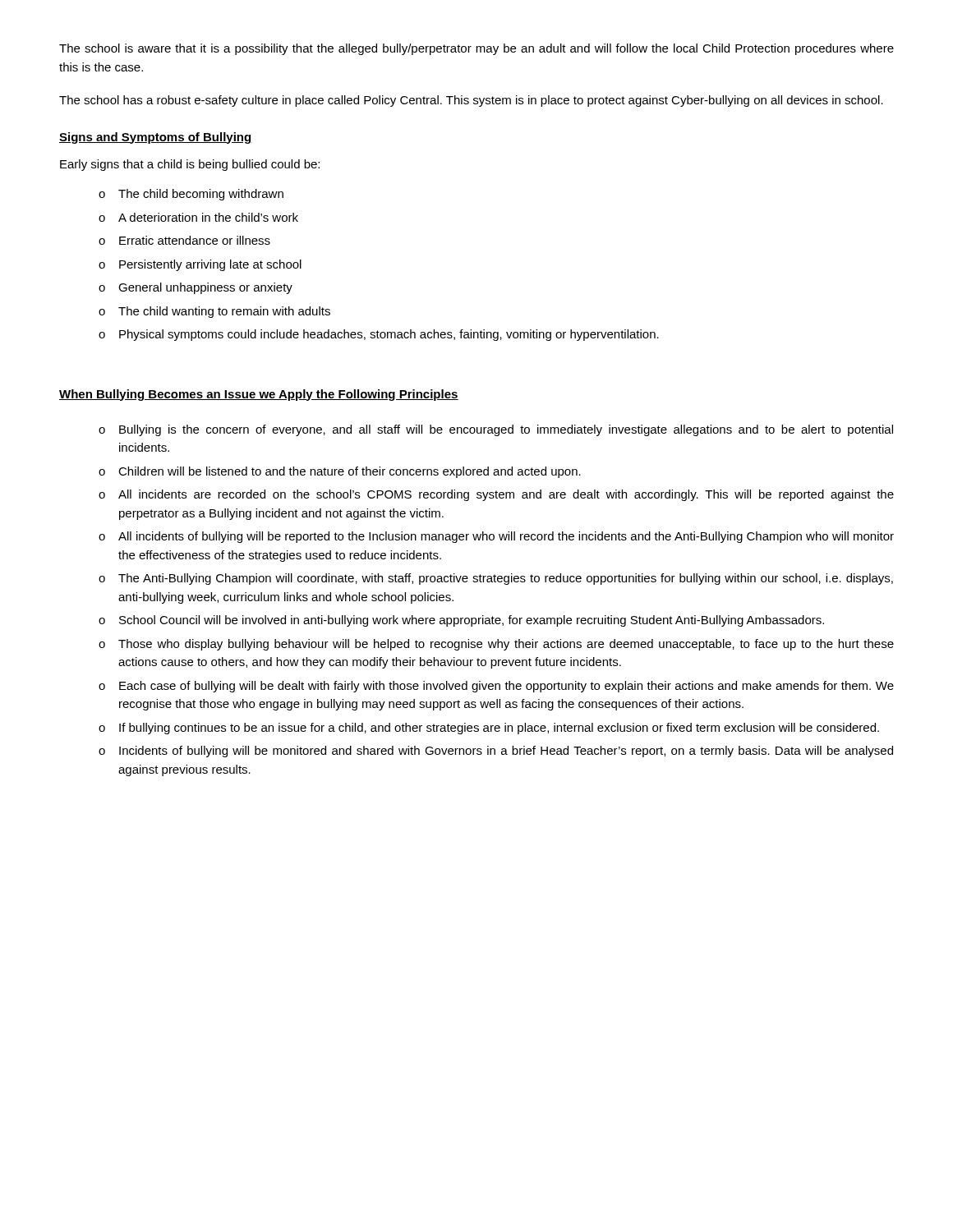Point to the block beginning "Each case of bullying will"
The width and height of the screenshot is (953, 1232).
pyautogui.click(x=506, y=694)
